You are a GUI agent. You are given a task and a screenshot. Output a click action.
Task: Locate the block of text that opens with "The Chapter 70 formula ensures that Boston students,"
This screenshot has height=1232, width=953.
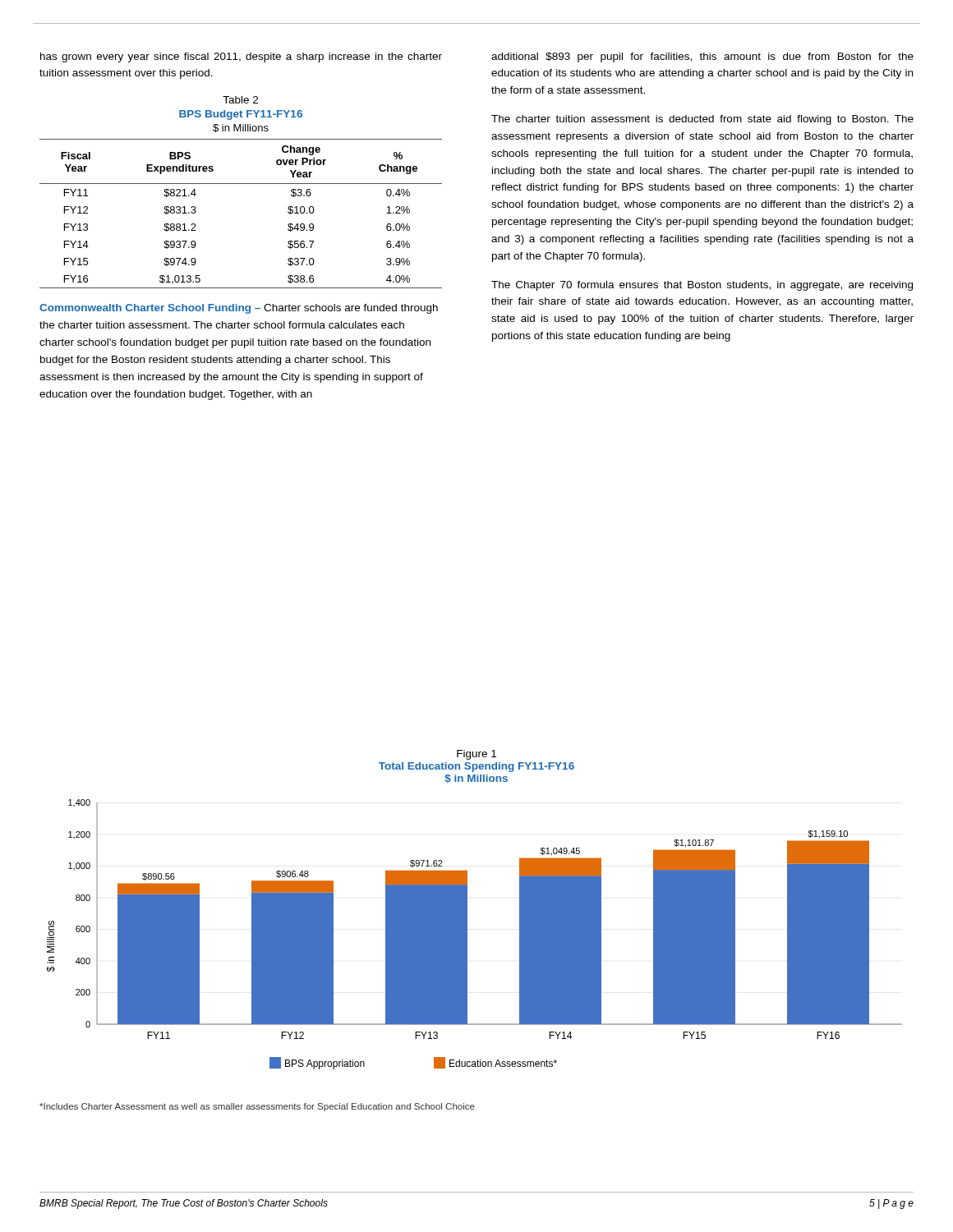click(x=702, y=311)
